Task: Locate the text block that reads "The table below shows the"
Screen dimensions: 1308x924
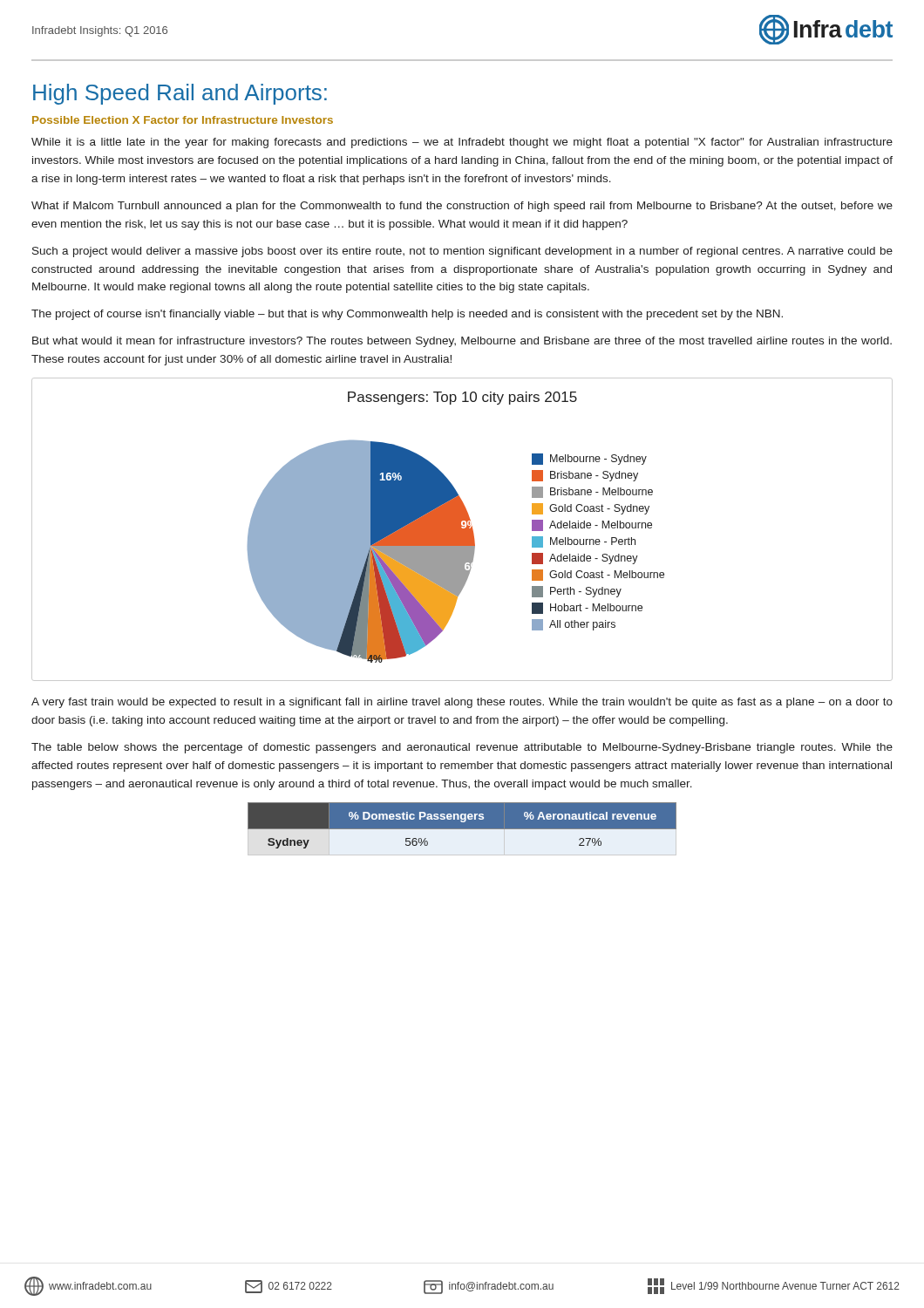Action: click(462, 765)
